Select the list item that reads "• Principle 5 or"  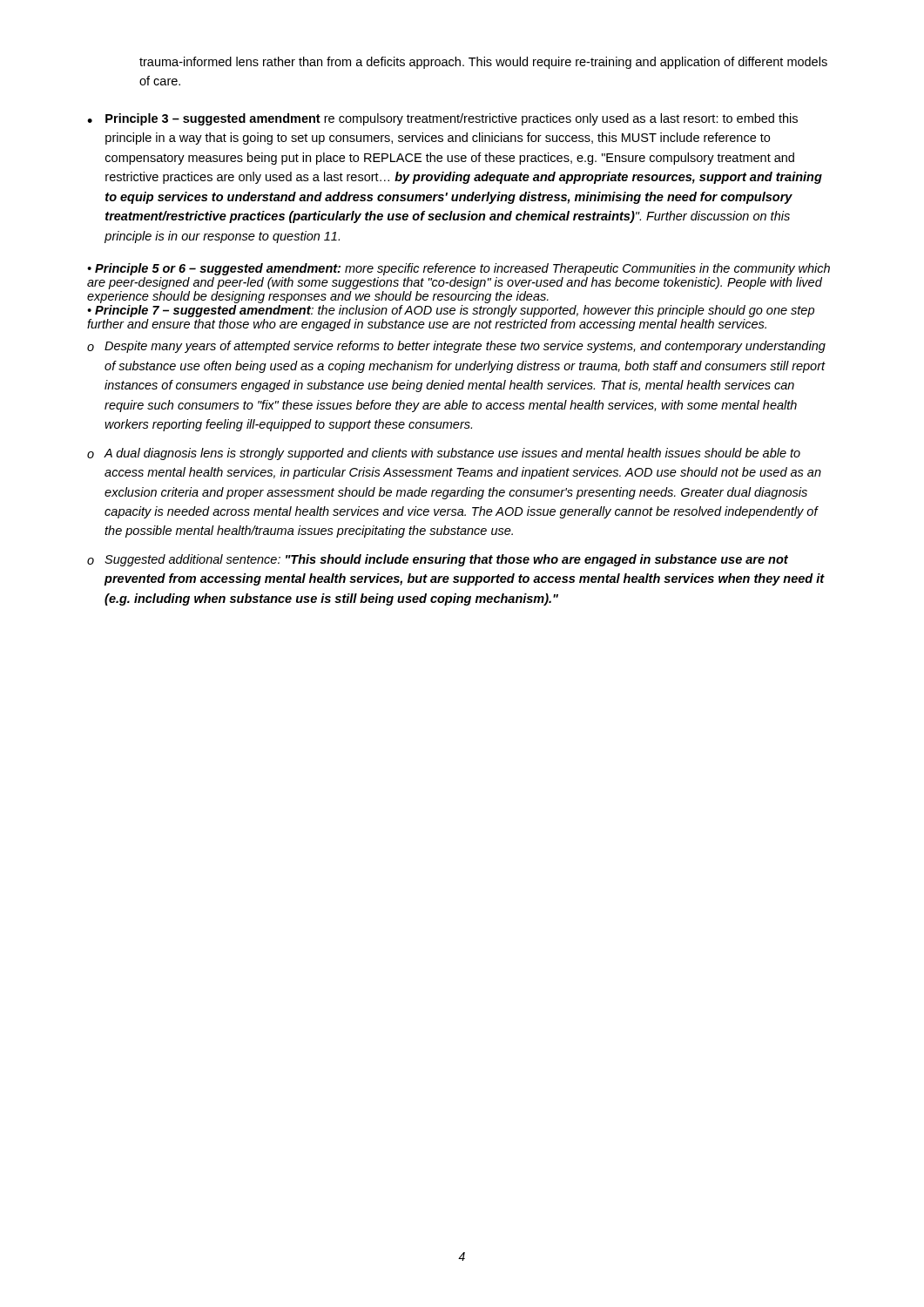pyautogui.click(x=459, y=282)
